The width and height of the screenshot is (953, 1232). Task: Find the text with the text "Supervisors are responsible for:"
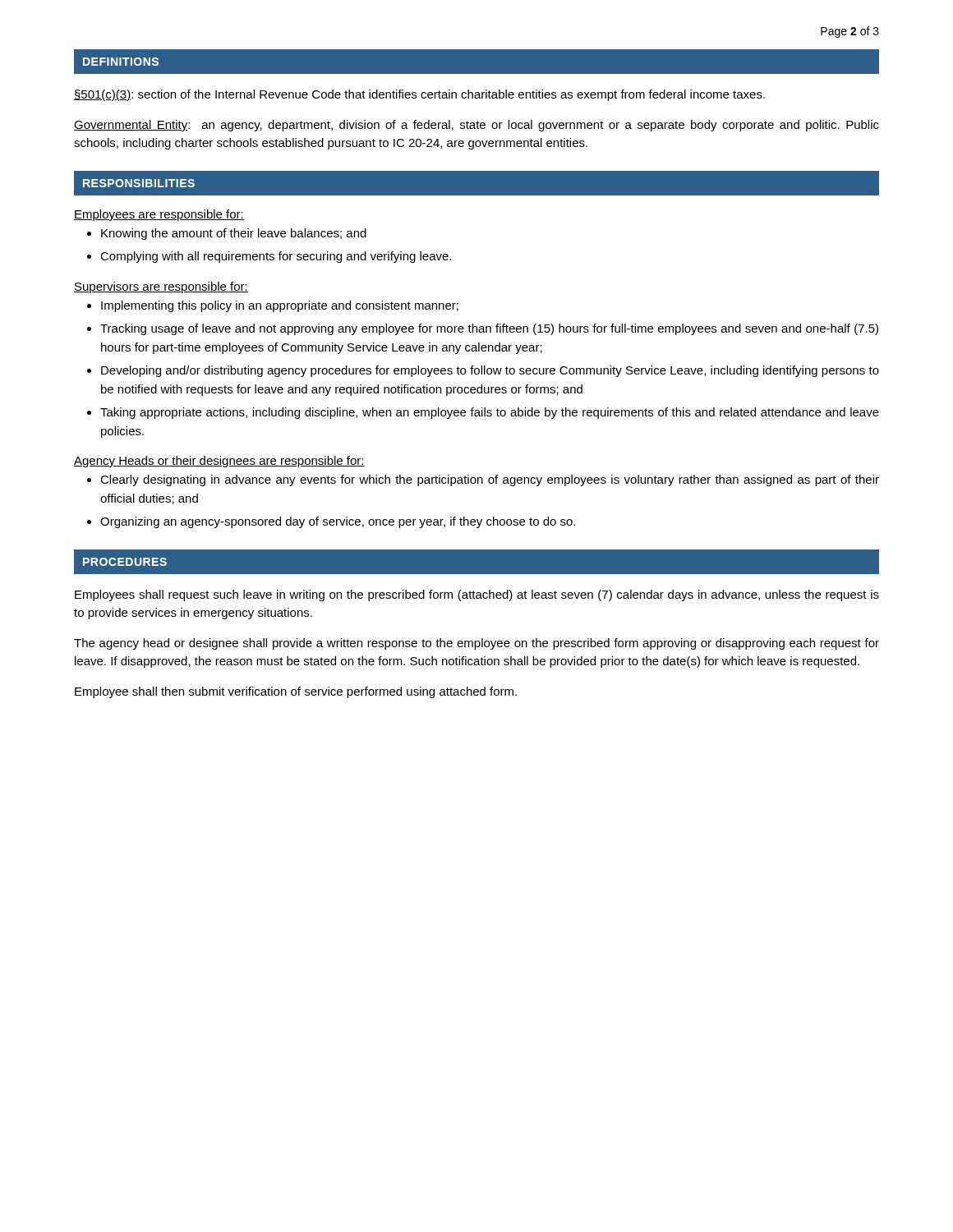pos(161,286)
